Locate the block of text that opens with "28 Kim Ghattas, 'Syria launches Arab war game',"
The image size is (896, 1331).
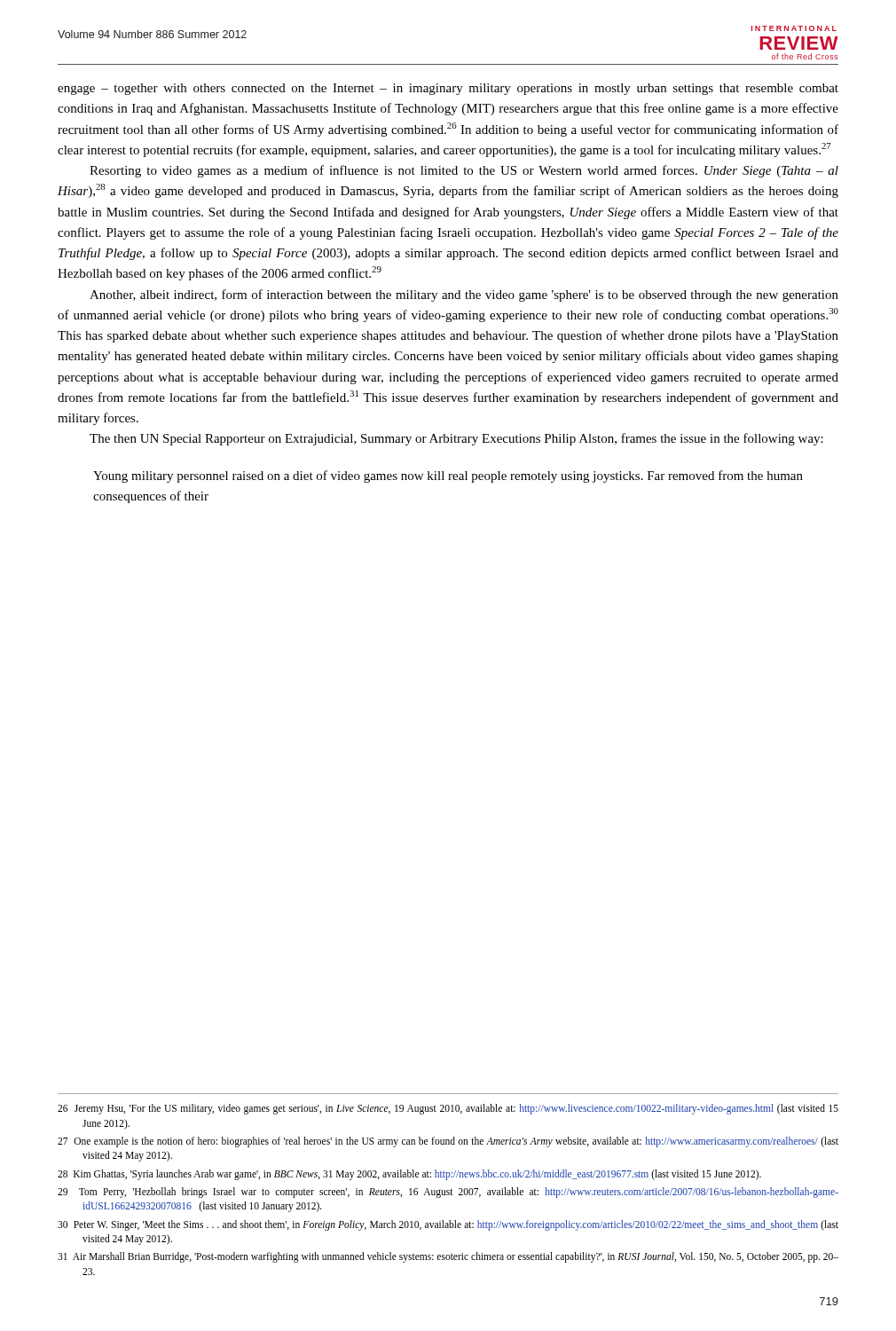pyautogui.click(x=410, y=1174)
